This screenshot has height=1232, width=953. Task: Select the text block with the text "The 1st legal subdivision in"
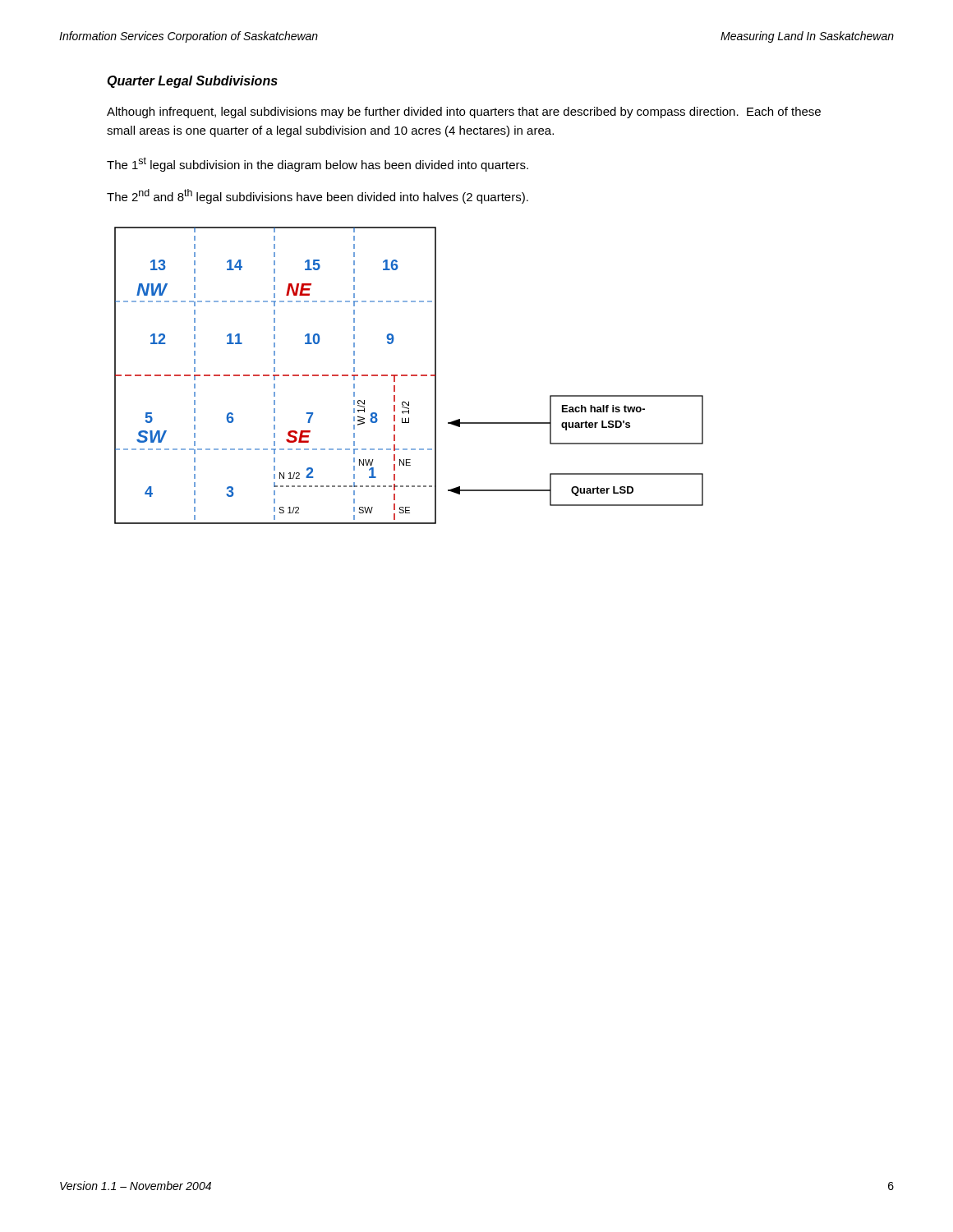[318, 163]
